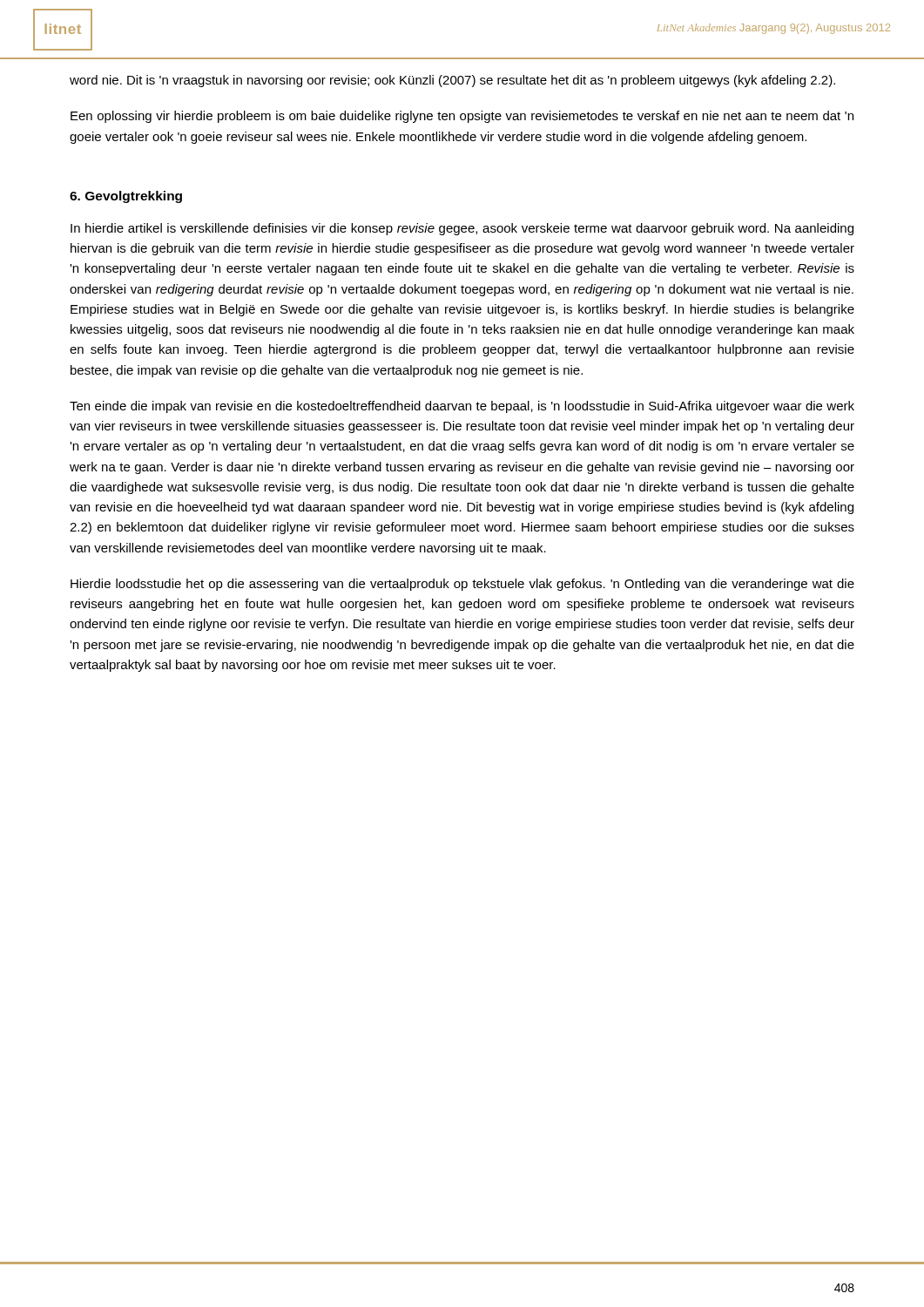924x1307 pixels.
Task: Where is the passage that starts "Ten einde die"?
Action: [x=462, y=476]
